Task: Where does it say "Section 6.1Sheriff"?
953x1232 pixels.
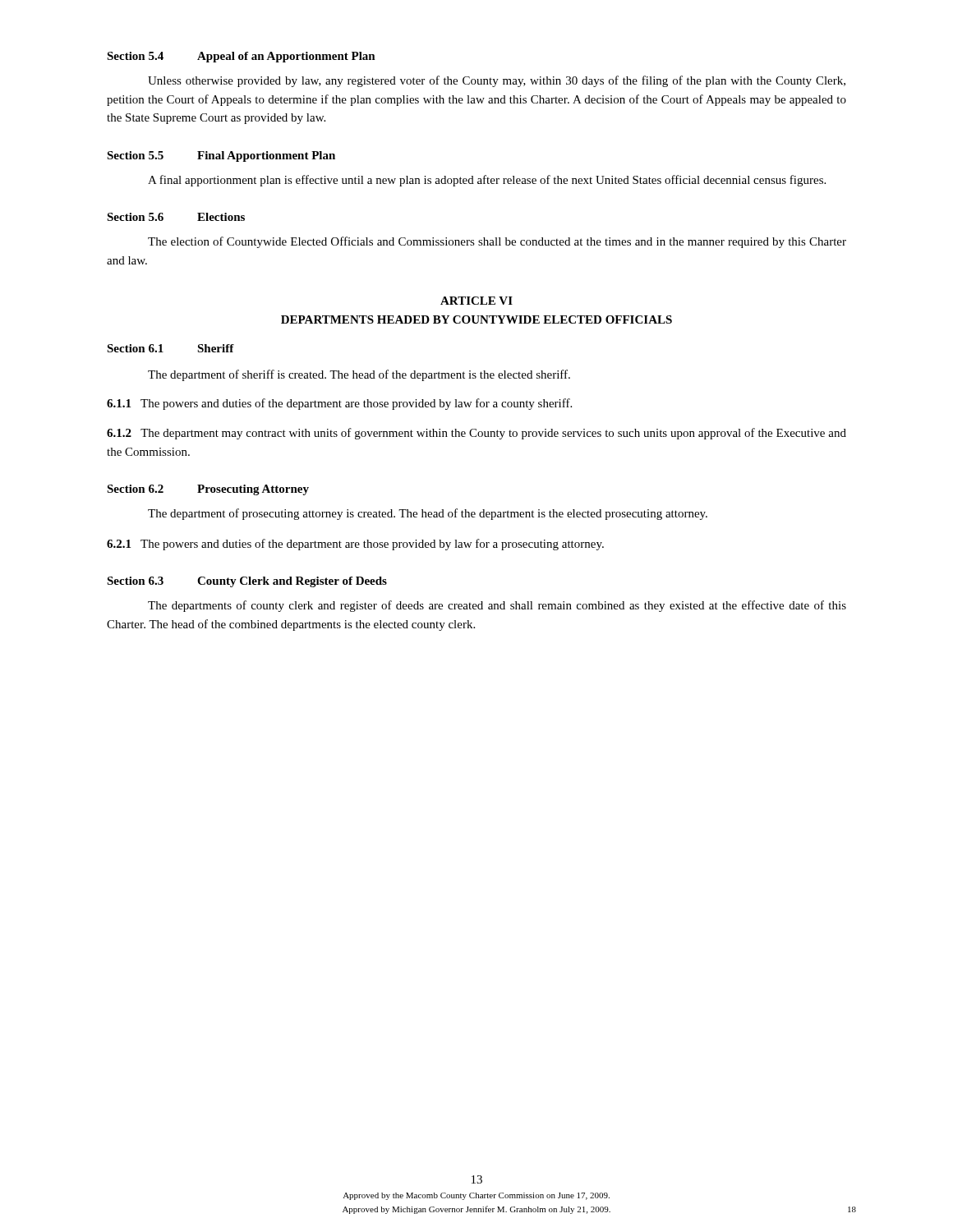Action: coord(170,348)
